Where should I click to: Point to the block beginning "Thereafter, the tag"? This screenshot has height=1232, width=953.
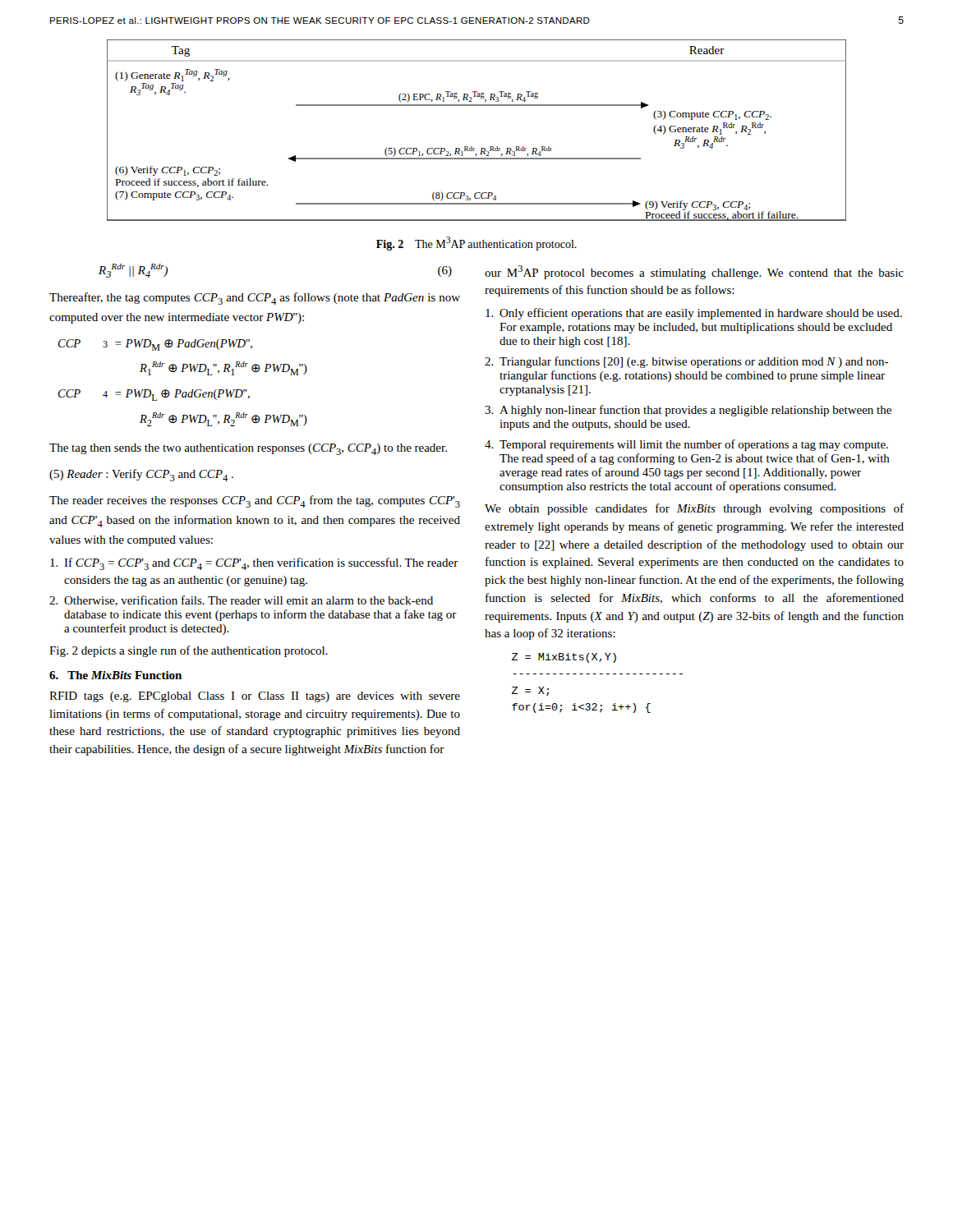255,308
